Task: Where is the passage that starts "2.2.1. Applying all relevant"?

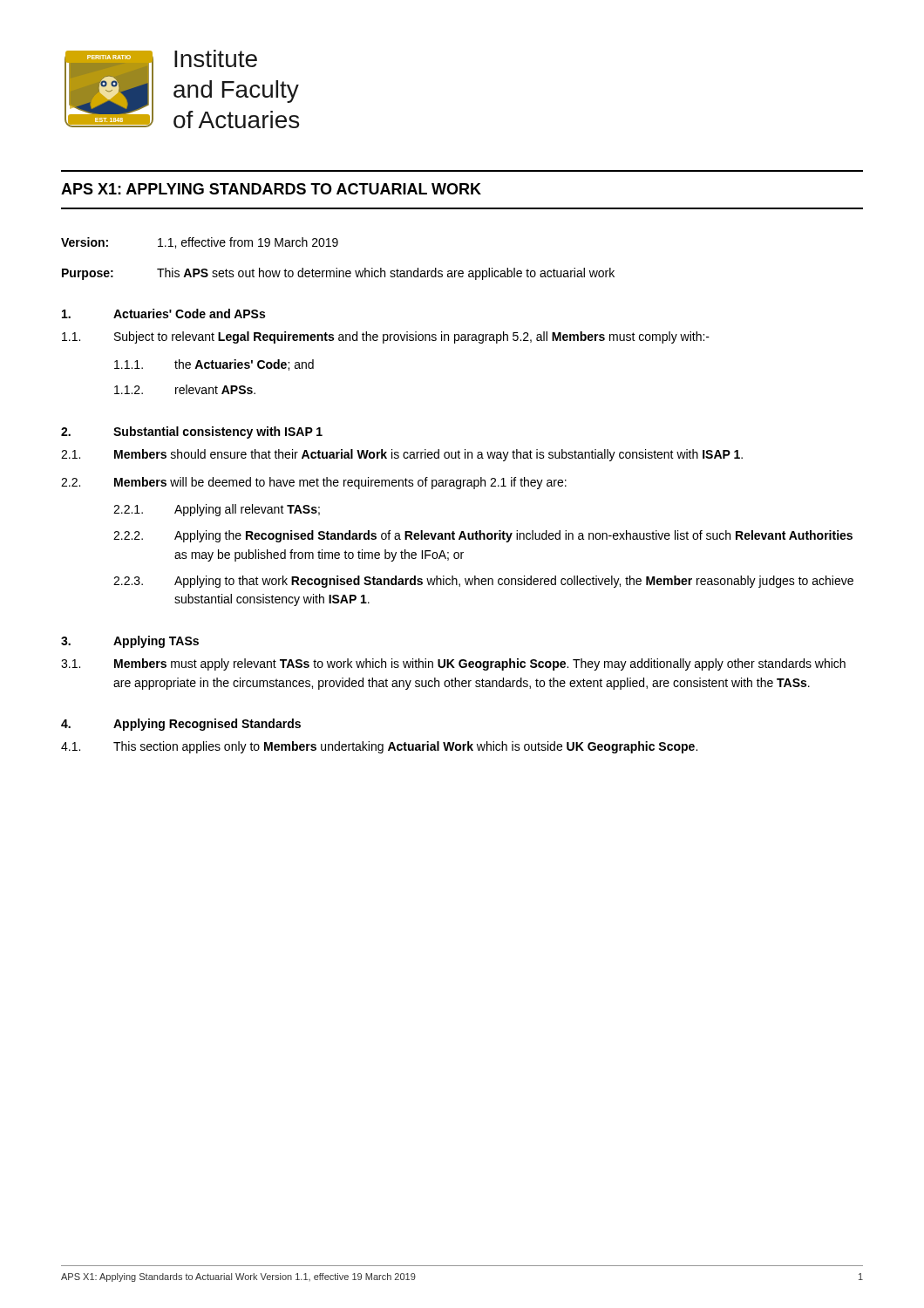Action: point(217,510)
